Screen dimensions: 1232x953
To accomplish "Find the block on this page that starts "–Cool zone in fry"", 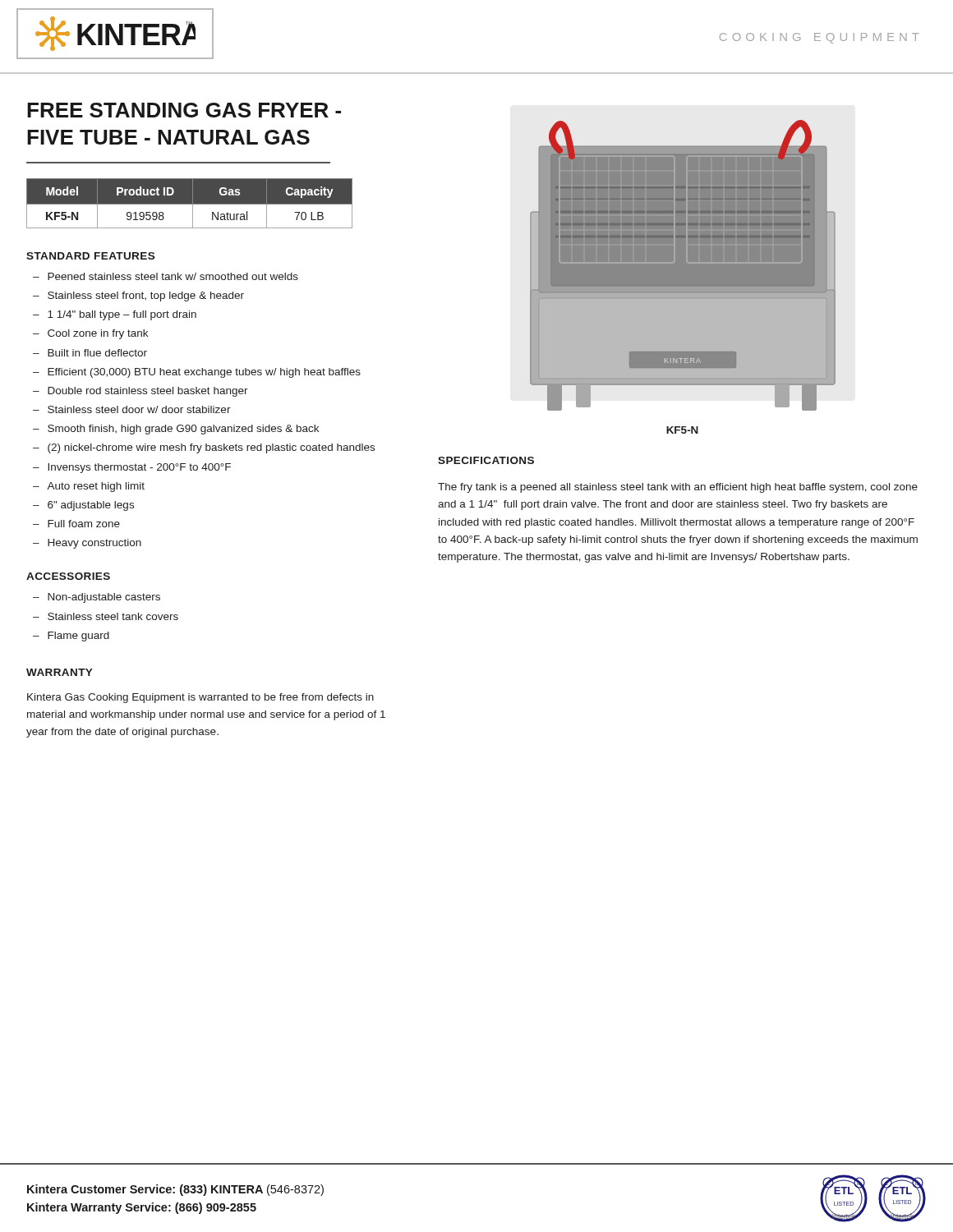I will (x=91, y=334).
